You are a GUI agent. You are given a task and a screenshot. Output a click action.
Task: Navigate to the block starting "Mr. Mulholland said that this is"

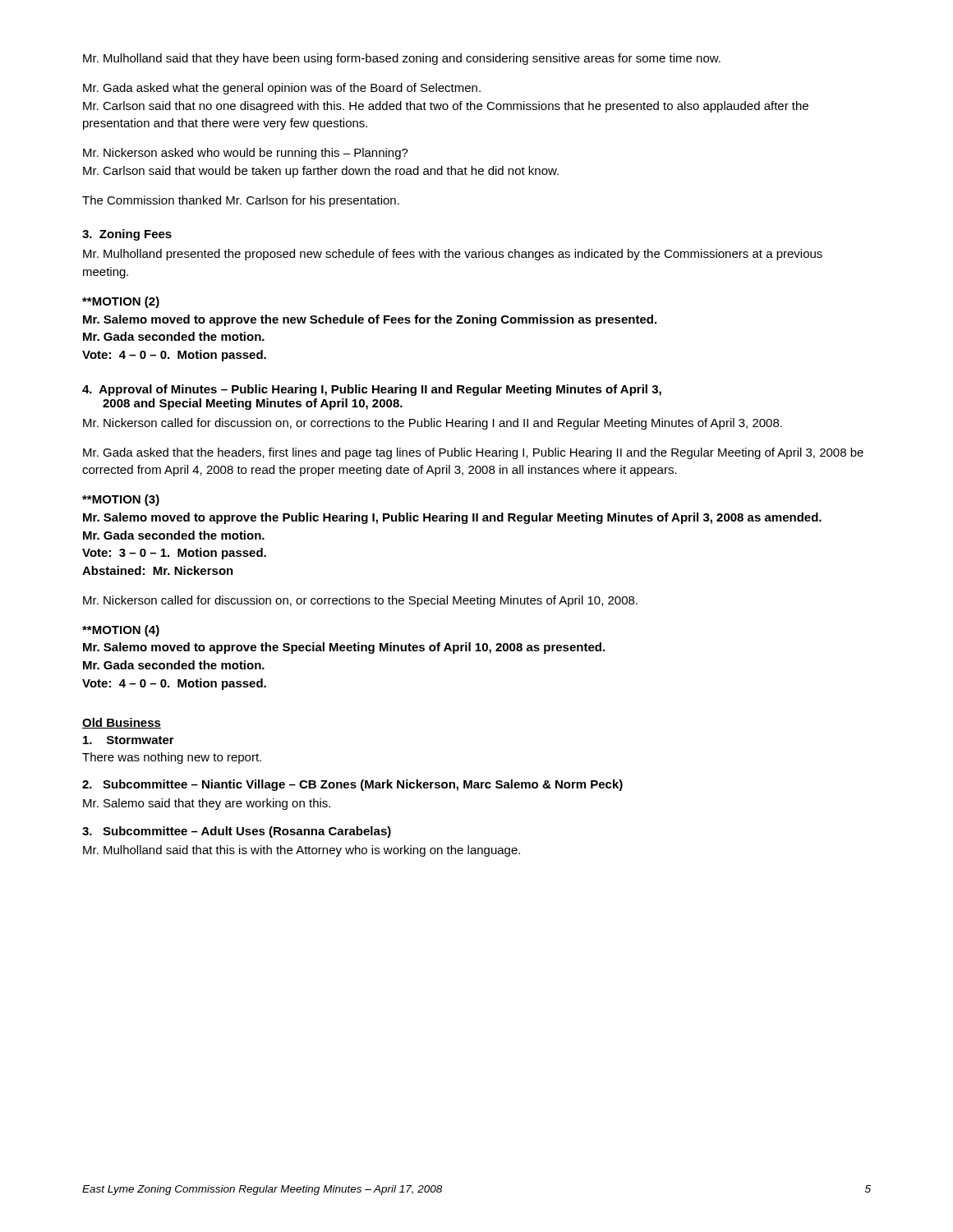302,850
